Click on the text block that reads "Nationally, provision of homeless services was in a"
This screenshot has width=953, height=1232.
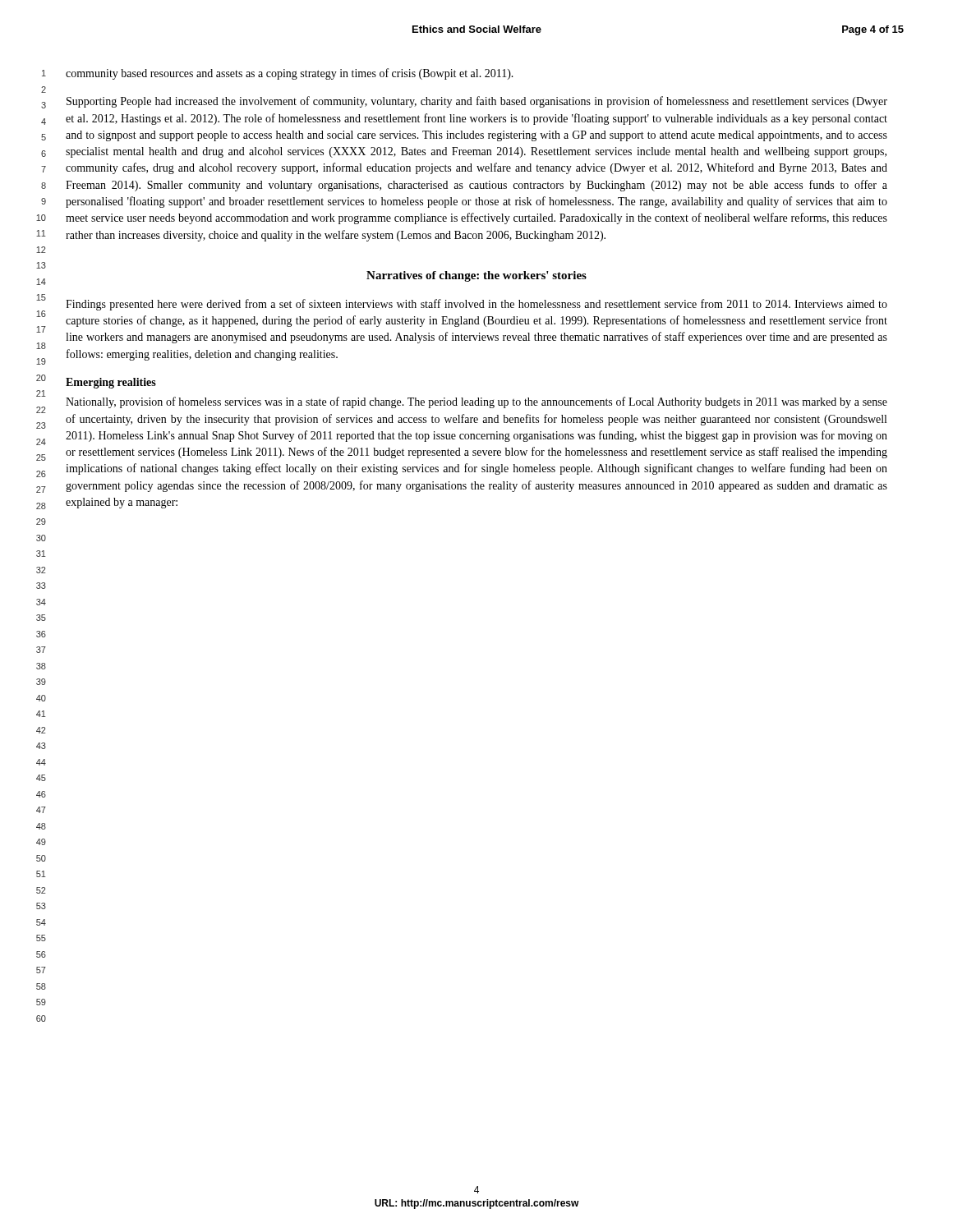pyautogui.click(x=476, y=452)
